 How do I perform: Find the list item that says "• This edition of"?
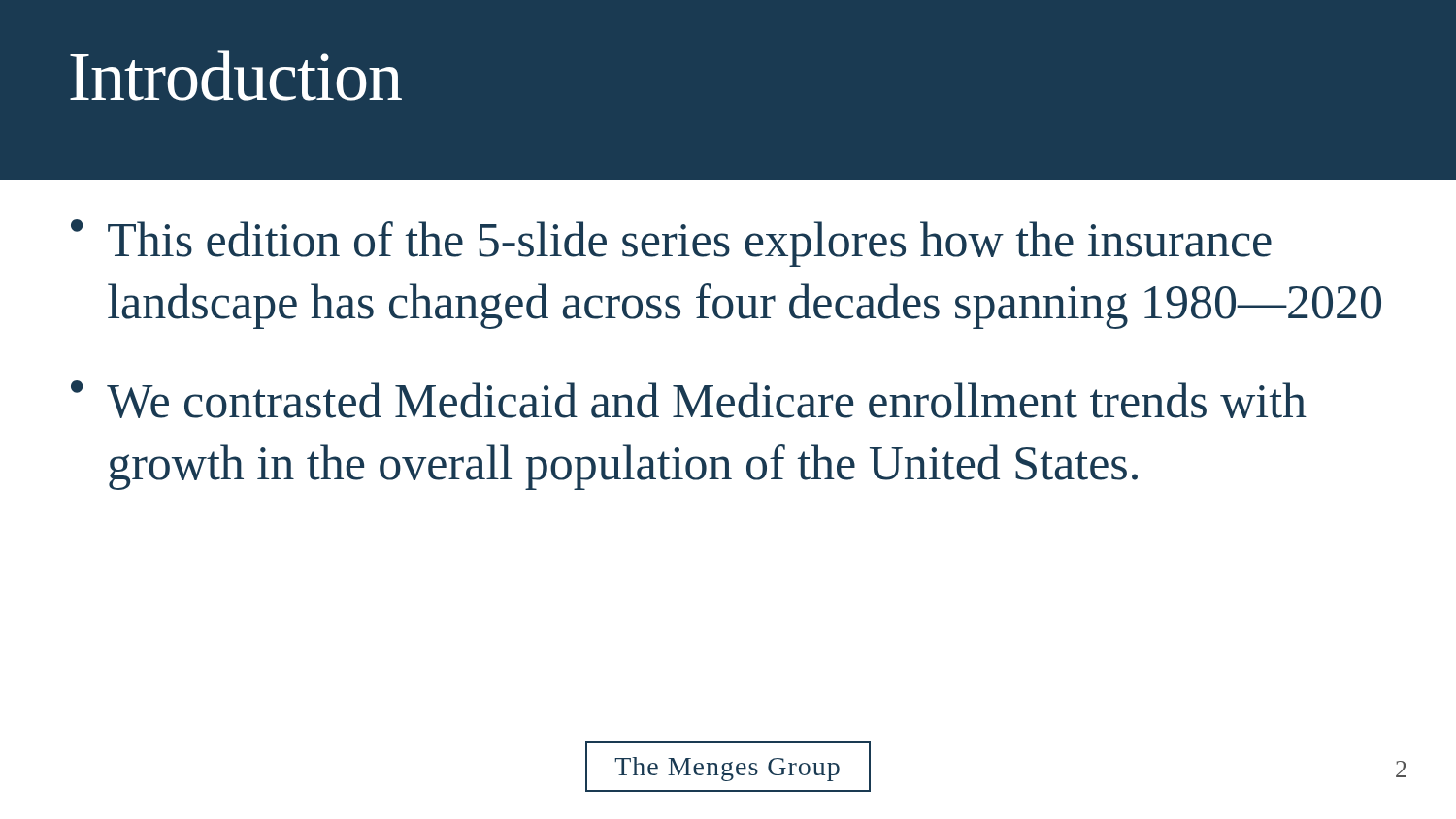point(728,271)
